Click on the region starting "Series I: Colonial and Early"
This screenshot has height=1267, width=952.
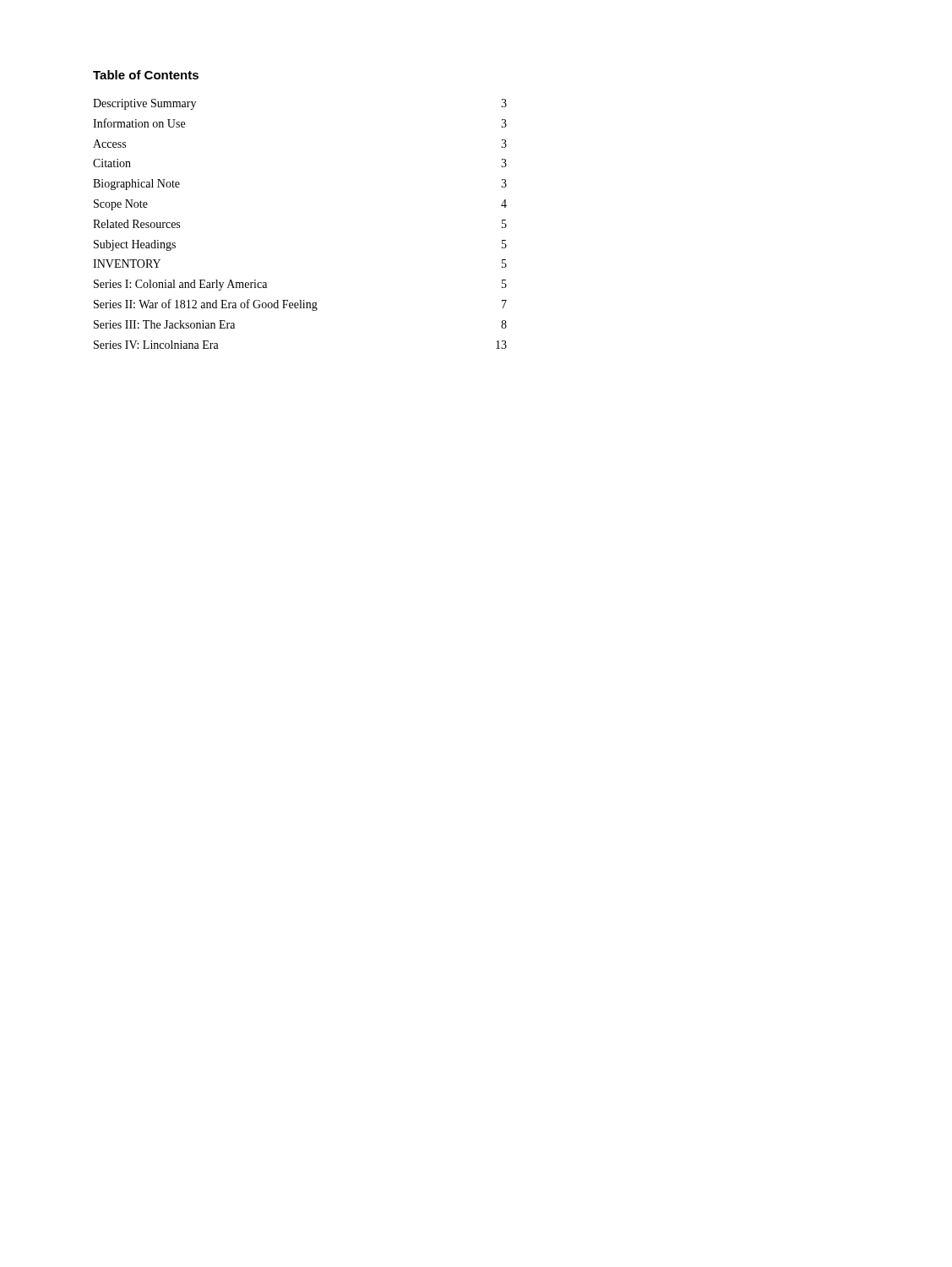(183, 285)
